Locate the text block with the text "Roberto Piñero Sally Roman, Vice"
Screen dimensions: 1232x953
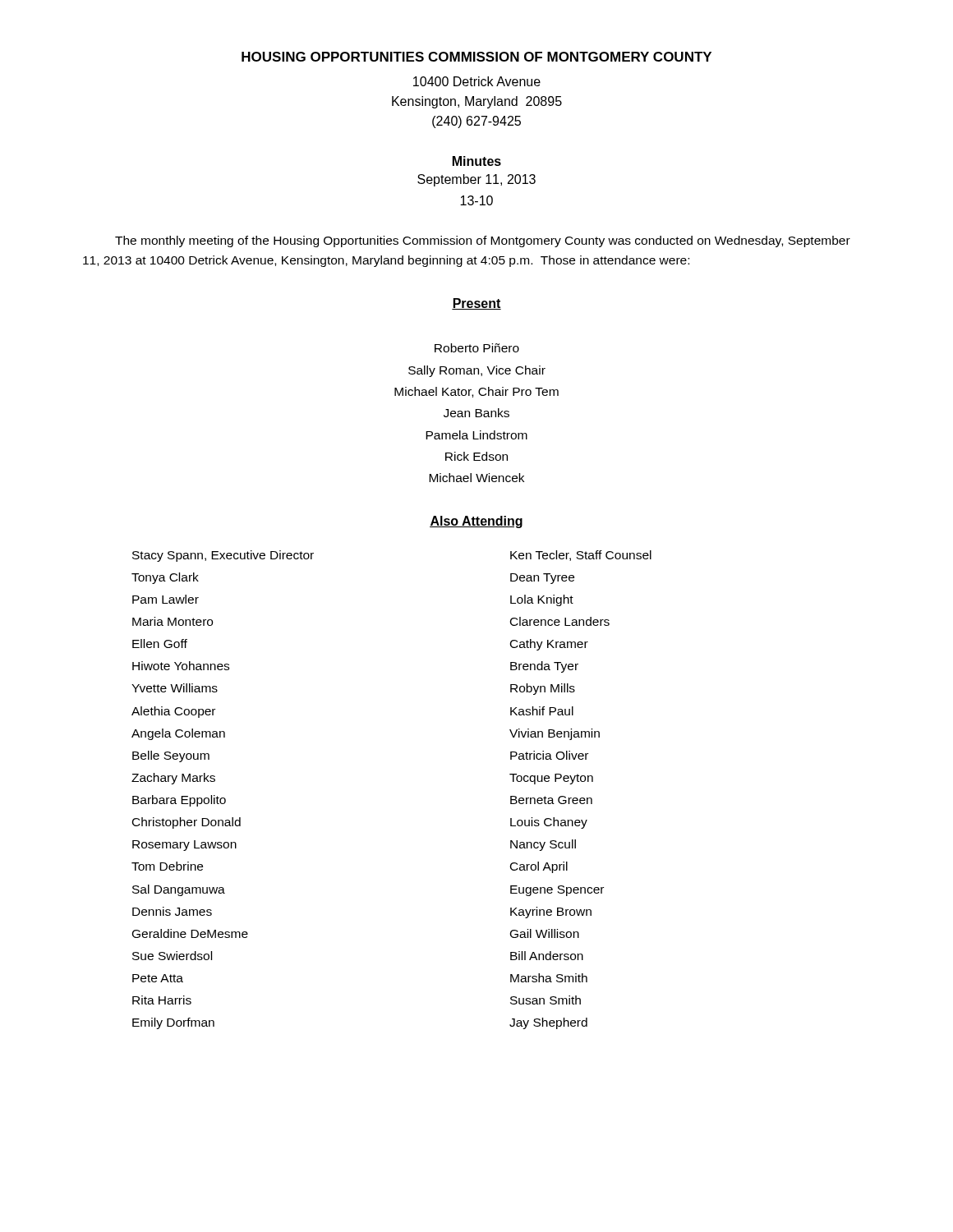click(476, 413)
